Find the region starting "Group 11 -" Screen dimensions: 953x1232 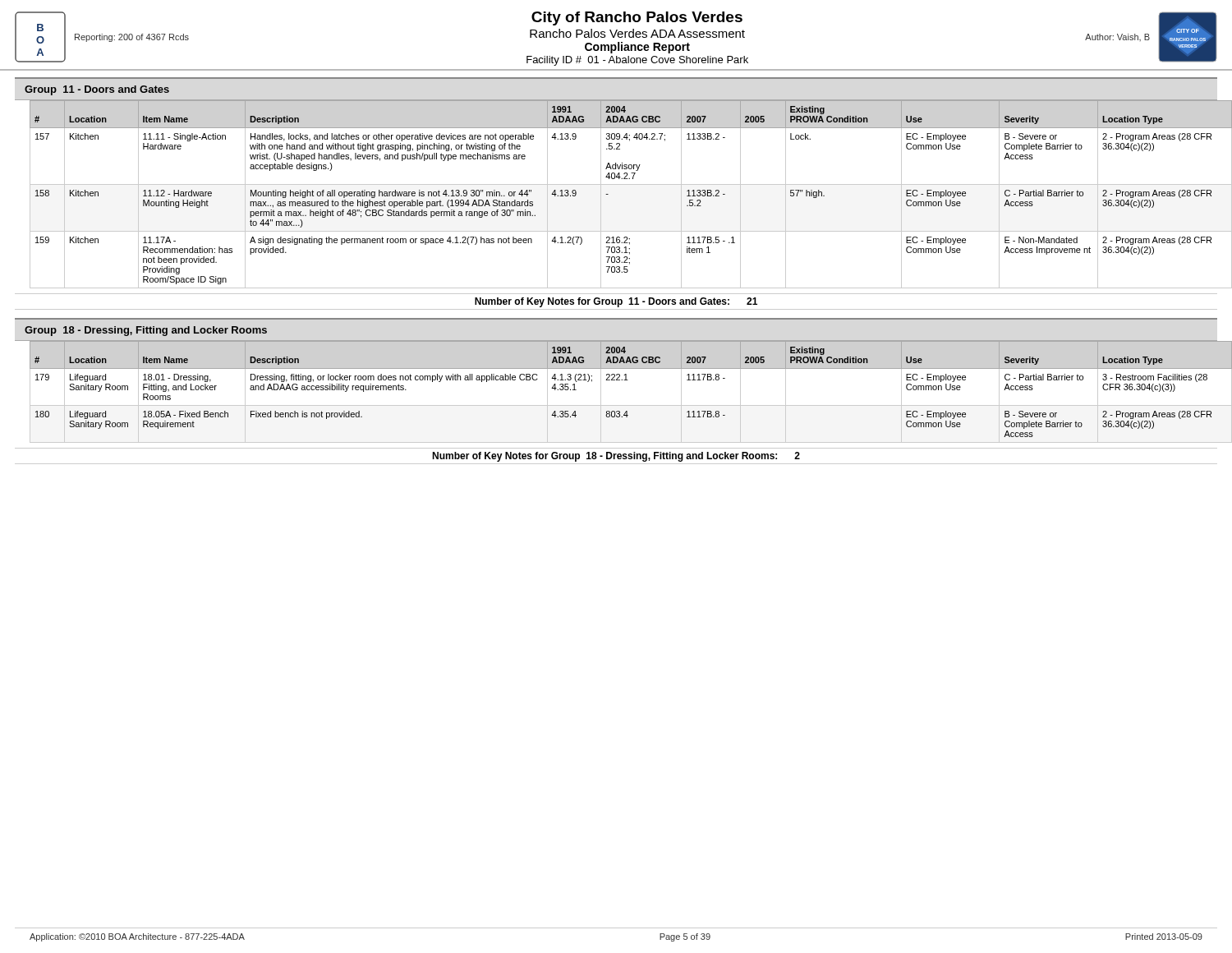(97, 89)
